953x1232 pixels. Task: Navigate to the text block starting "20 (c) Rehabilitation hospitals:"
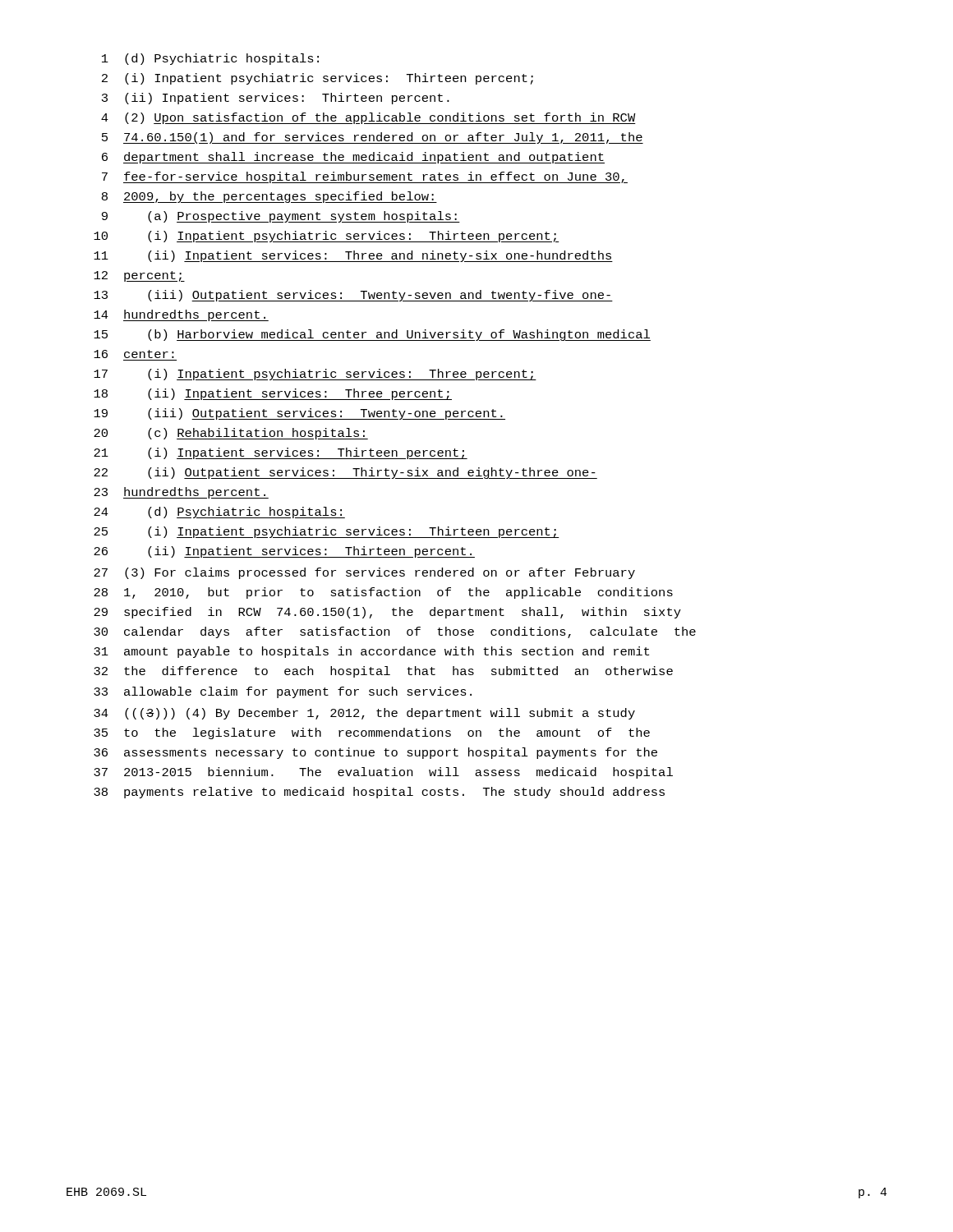pos(231,434)
